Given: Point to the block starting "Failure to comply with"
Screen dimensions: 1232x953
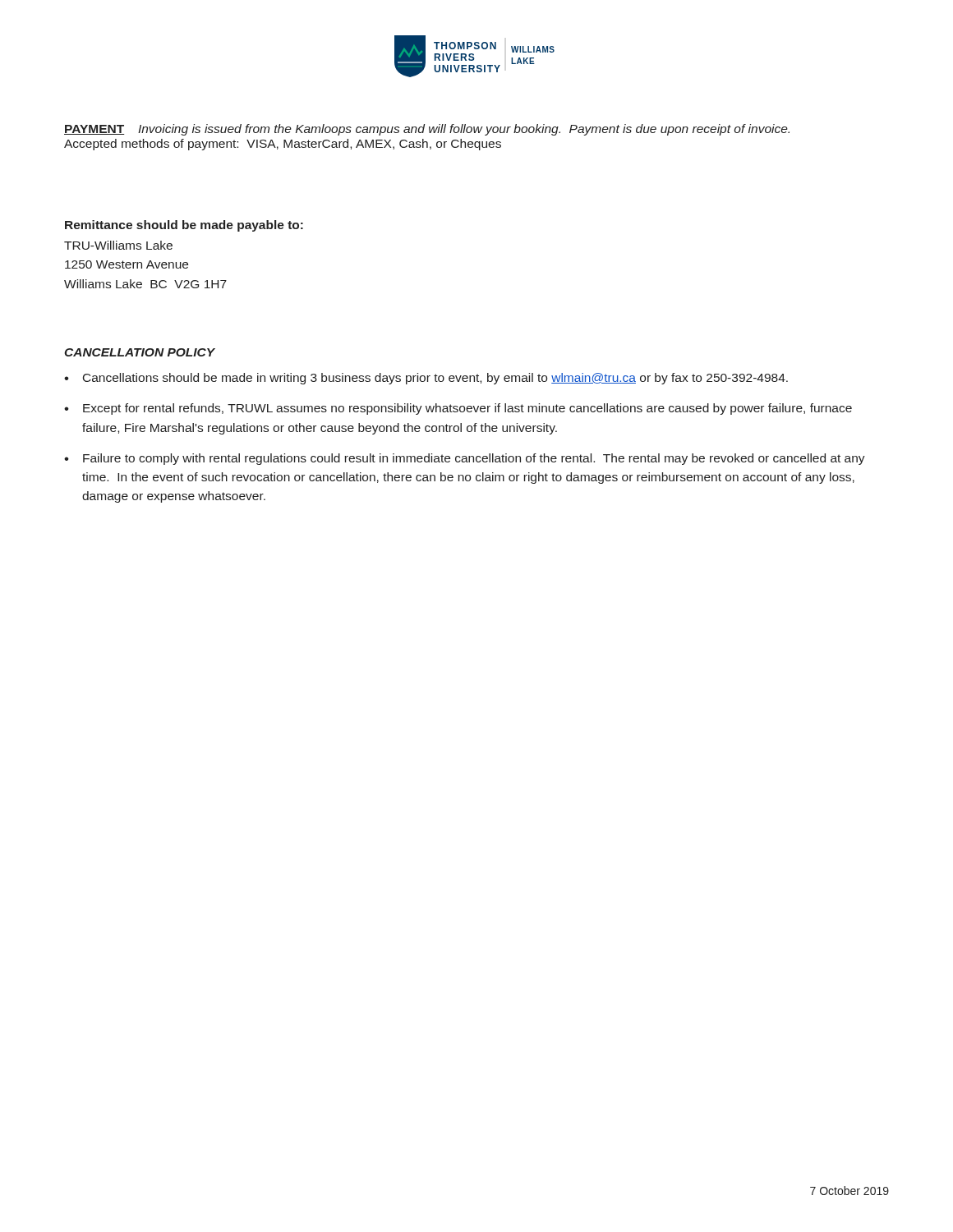Looking at the screenshot, I should (x=473, y=477).
